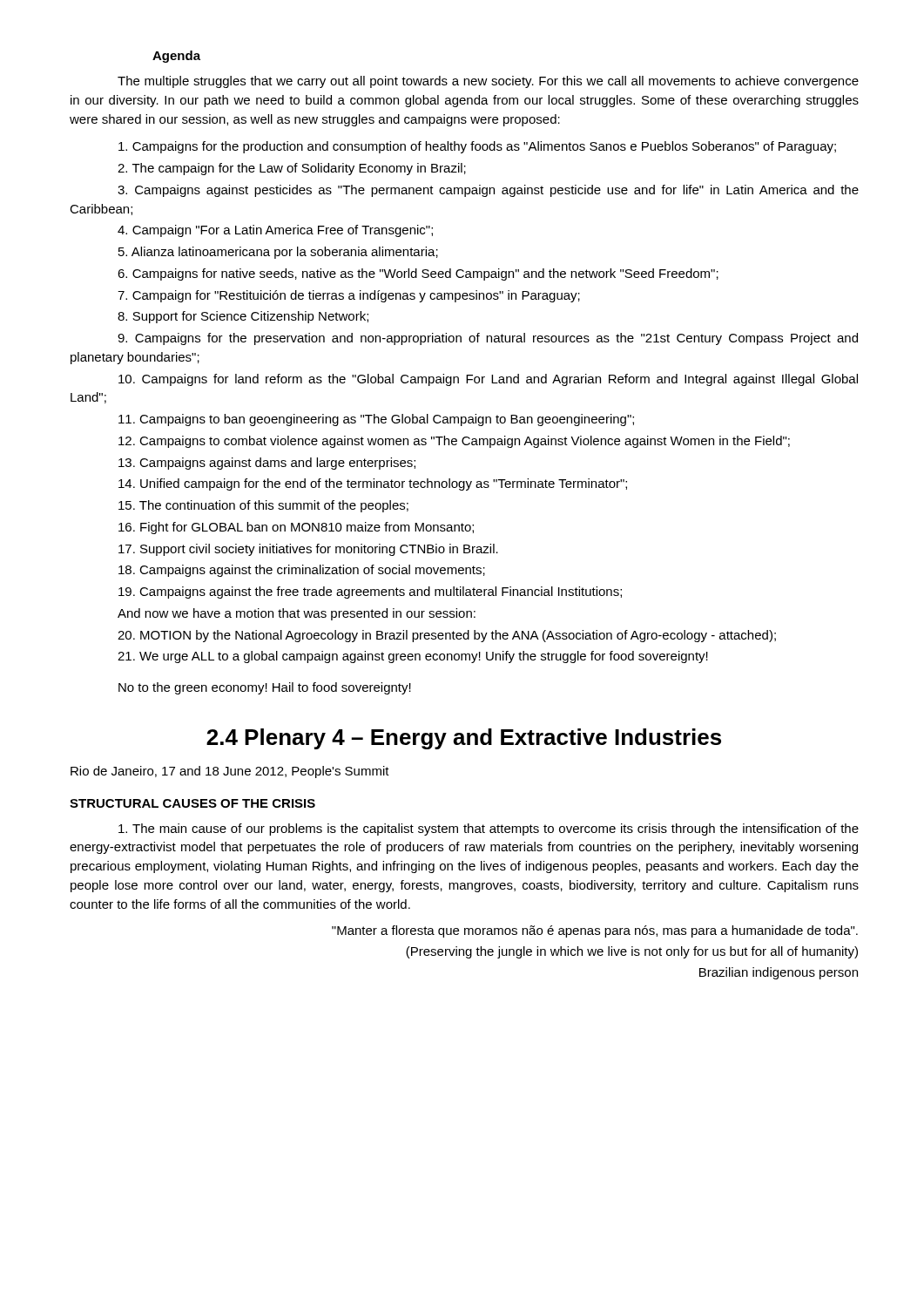Select the text block that says "The main cause of"
The width and height of the screenshot is (924, 1307).
point(464,866)
